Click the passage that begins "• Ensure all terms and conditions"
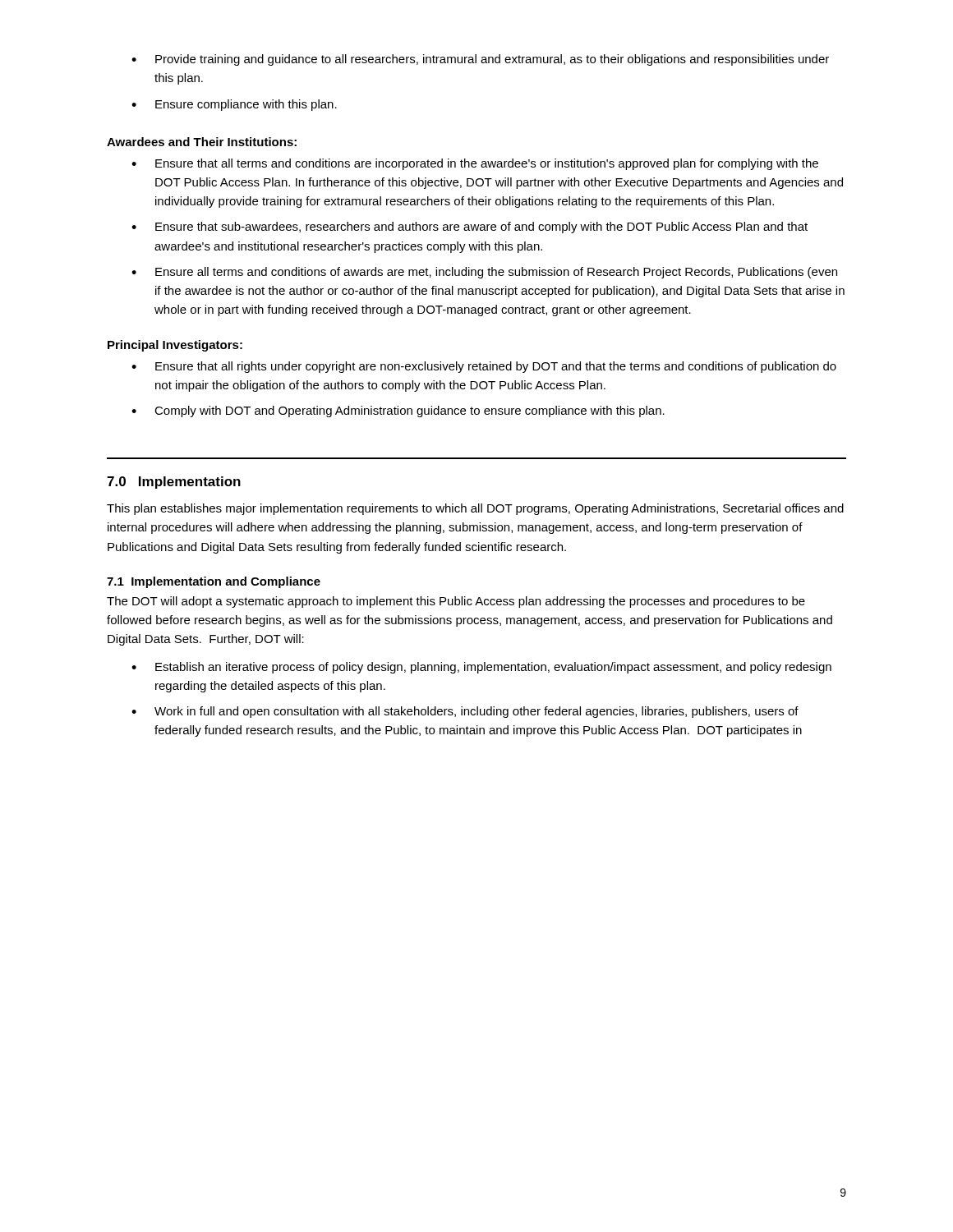The image size is (953, 1232). 489,290
